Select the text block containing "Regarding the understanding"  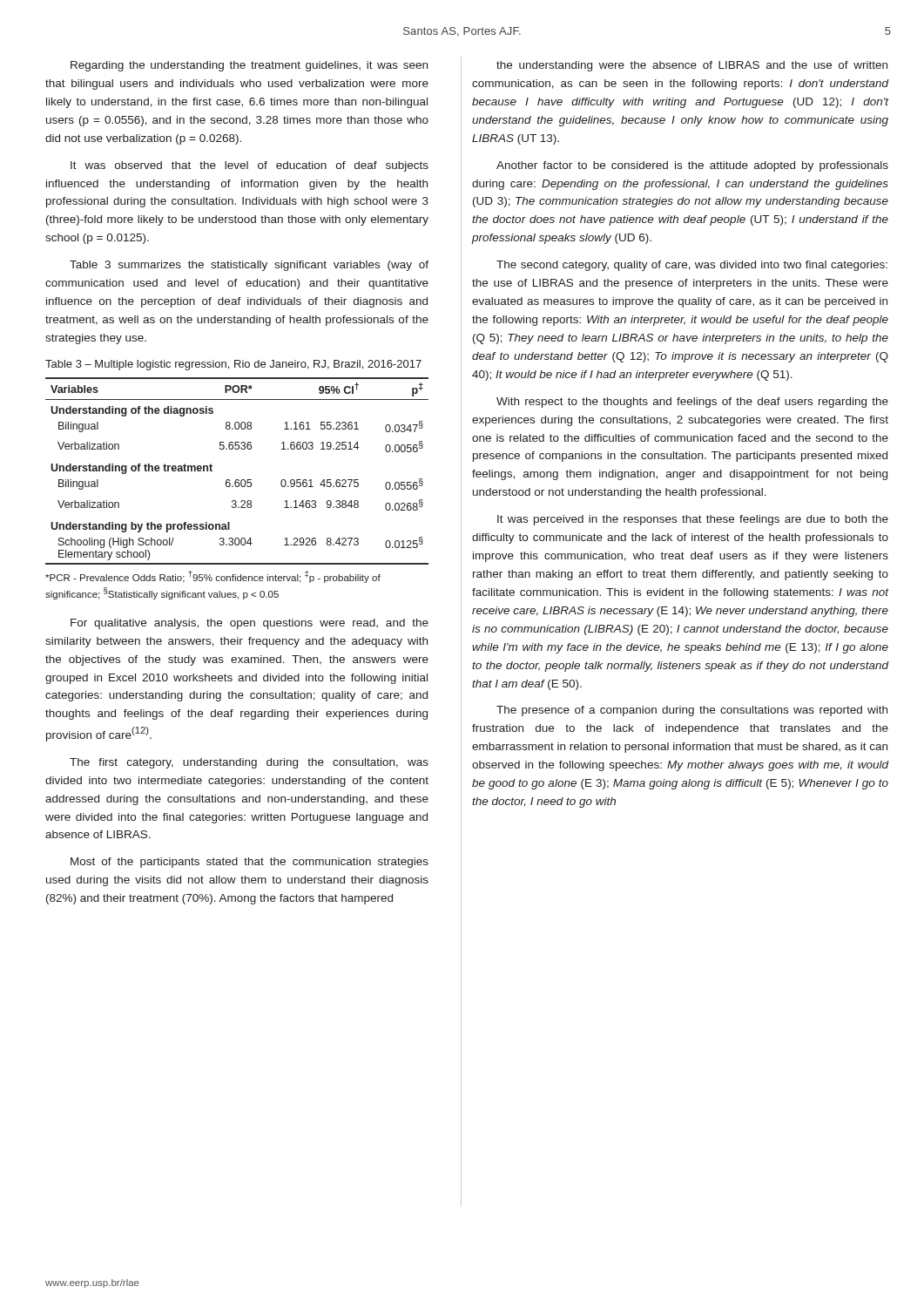(237, 102)
